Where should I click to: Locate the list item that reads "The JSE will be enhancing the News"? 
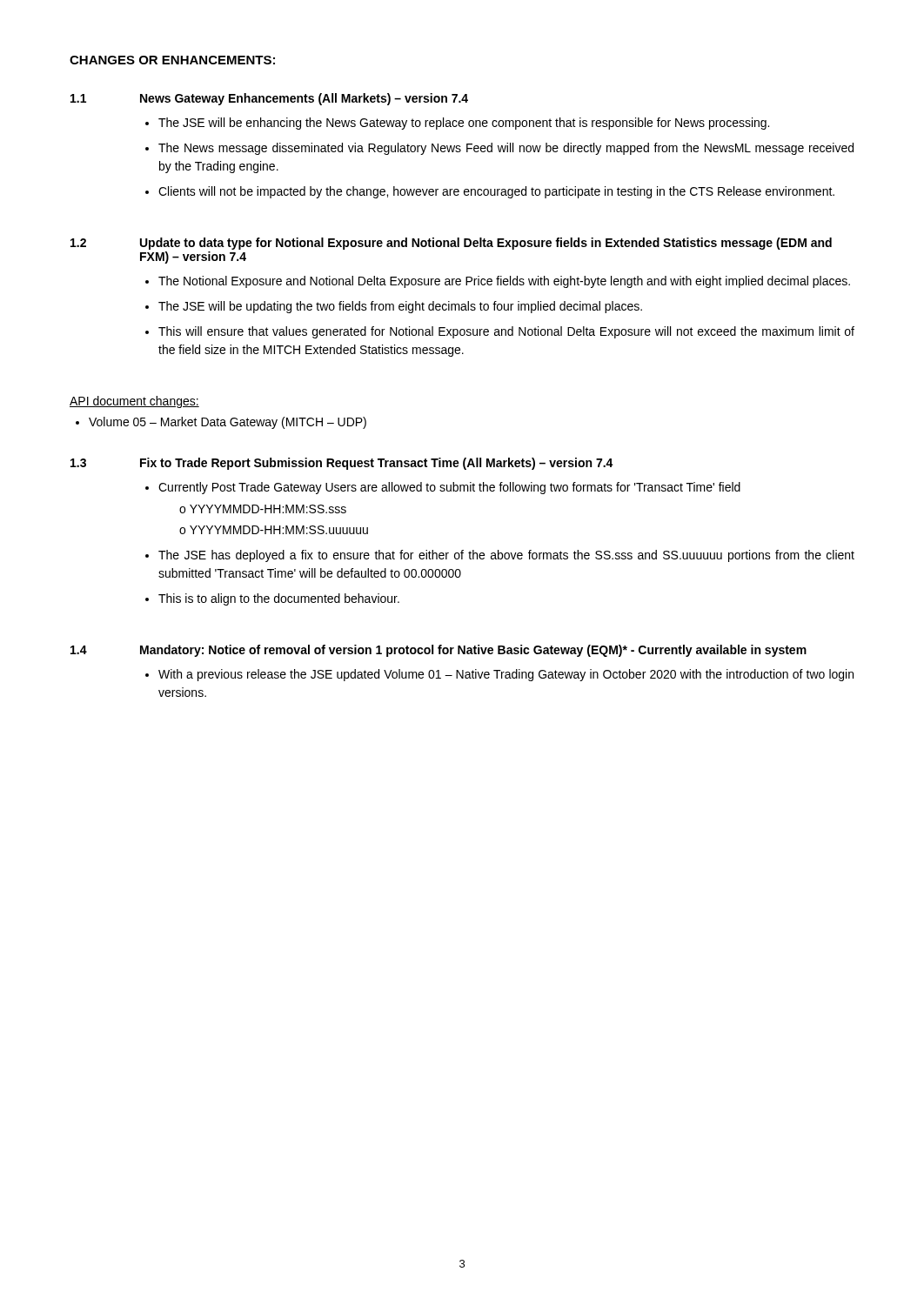(x=497, y=157)
